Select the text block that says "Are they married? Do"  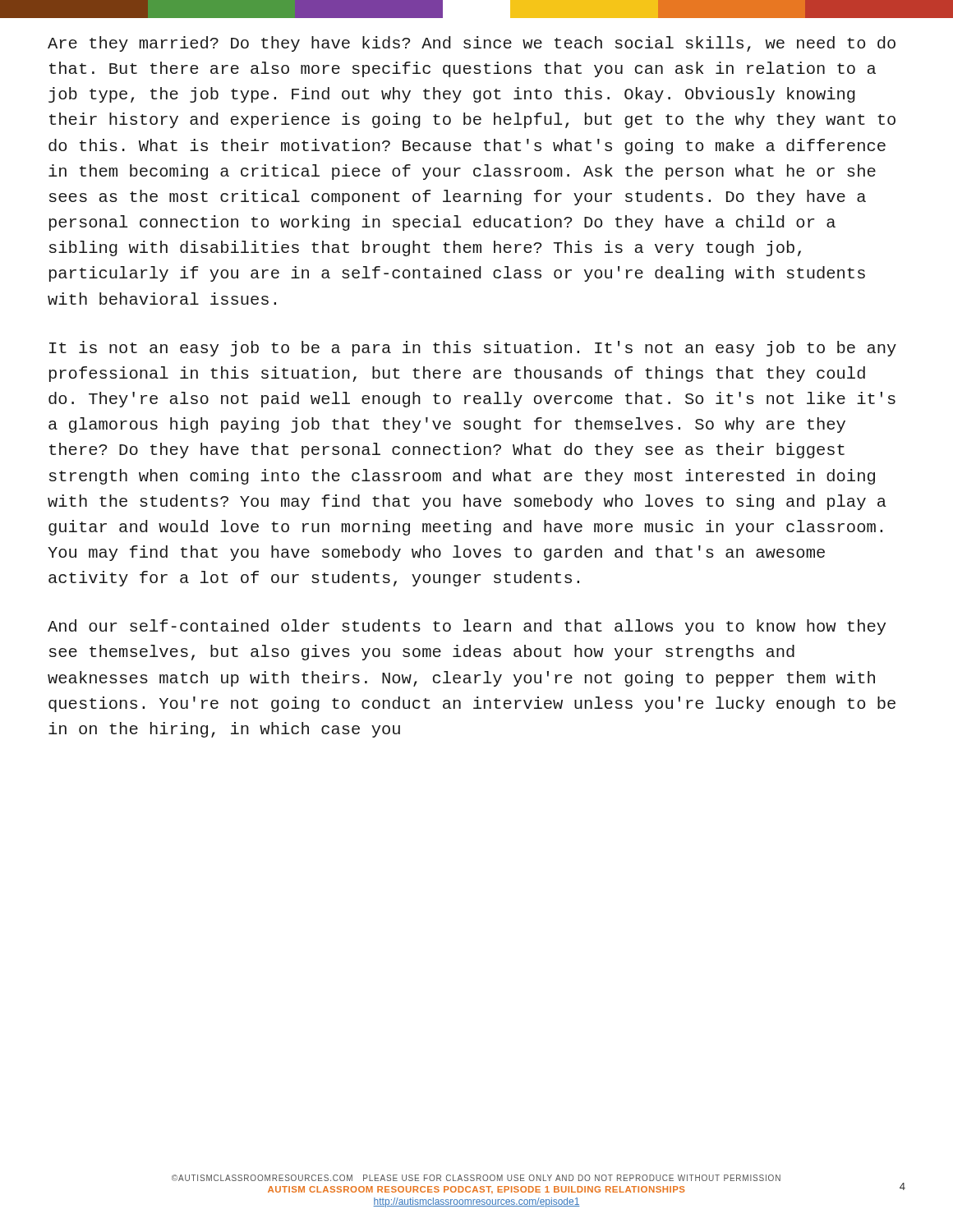(x=472, y=172)
